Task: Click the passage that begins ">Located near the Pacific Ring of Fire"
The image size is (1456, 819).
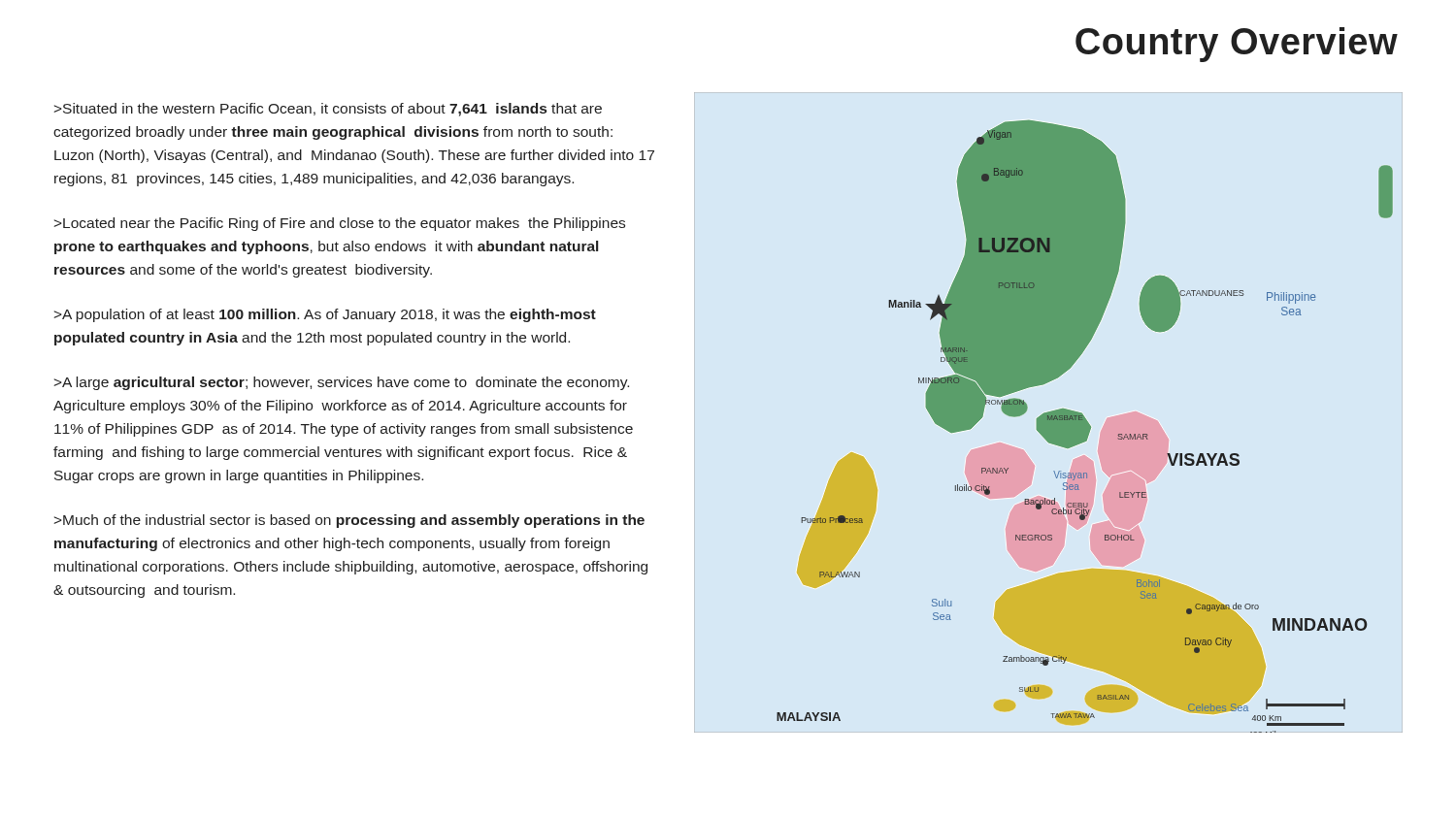Action: pos(340,246)
